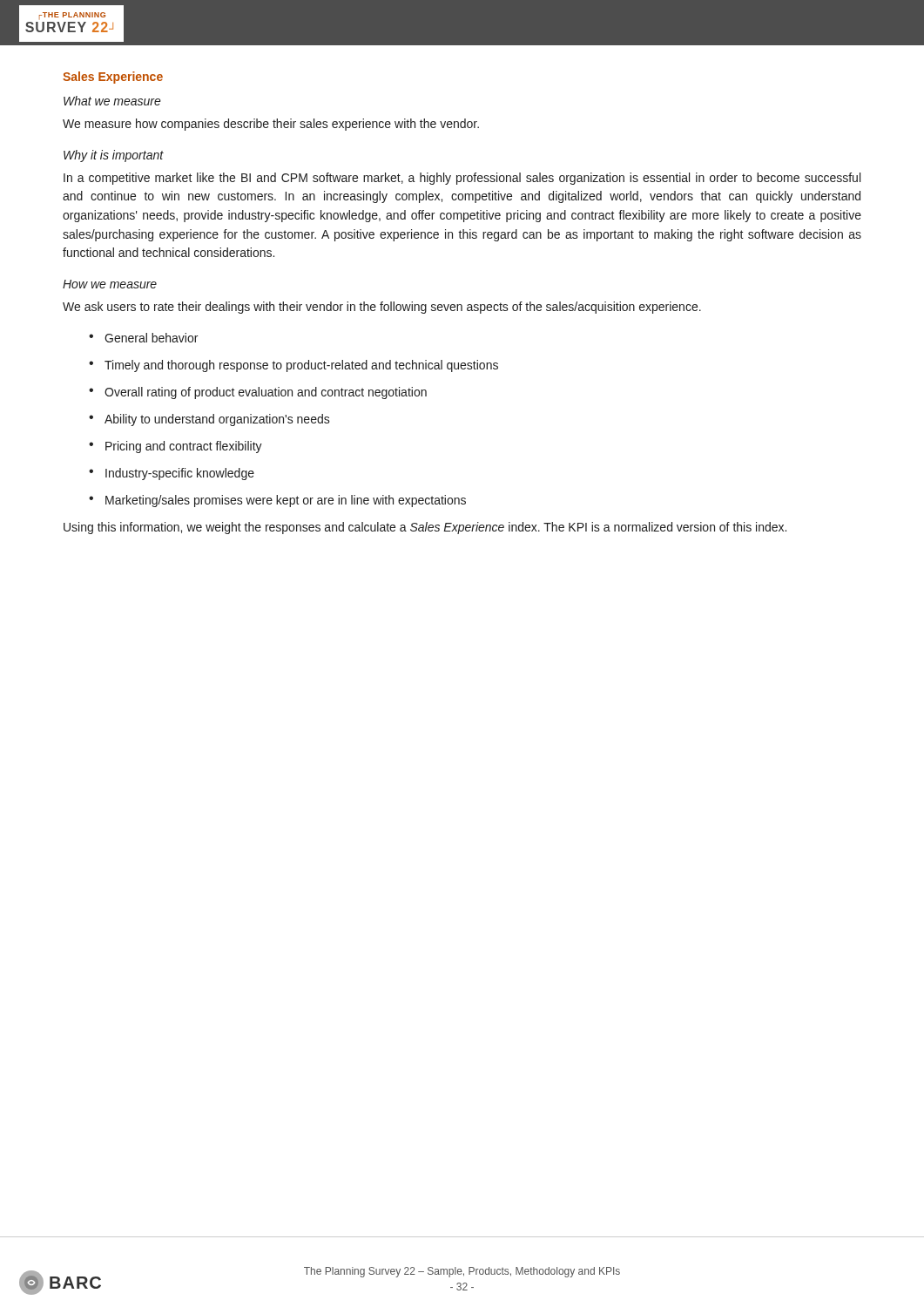Image resolution: width=924 pixels, height=1307 pixels.
Task: Point to the passage starting "• General behavior"
Action: pos(143,338)
